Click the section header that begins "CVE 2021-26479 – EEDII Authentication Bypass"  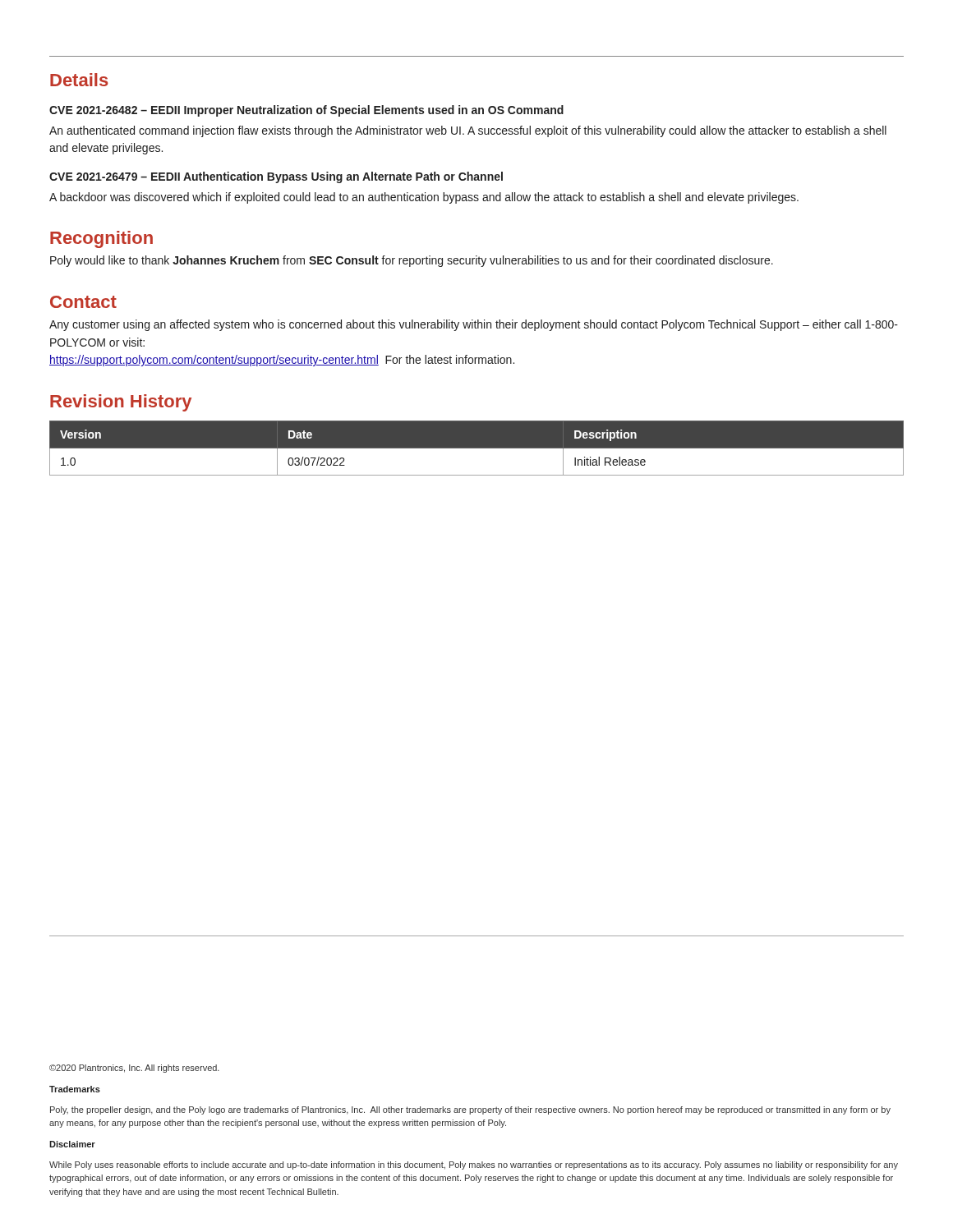476,177
